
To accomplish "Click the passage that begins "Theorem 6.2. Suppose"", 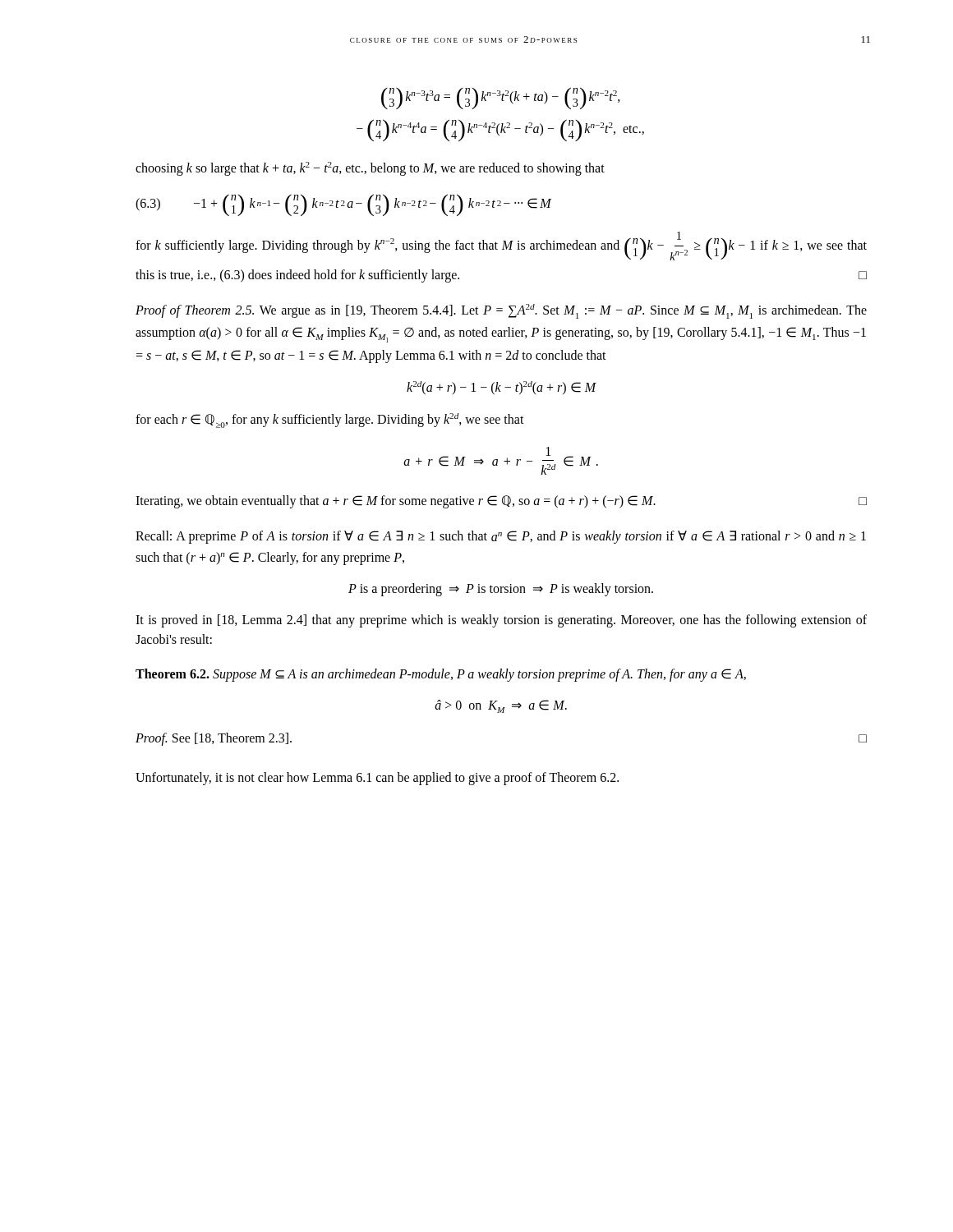I will click(x=441, y=674).
